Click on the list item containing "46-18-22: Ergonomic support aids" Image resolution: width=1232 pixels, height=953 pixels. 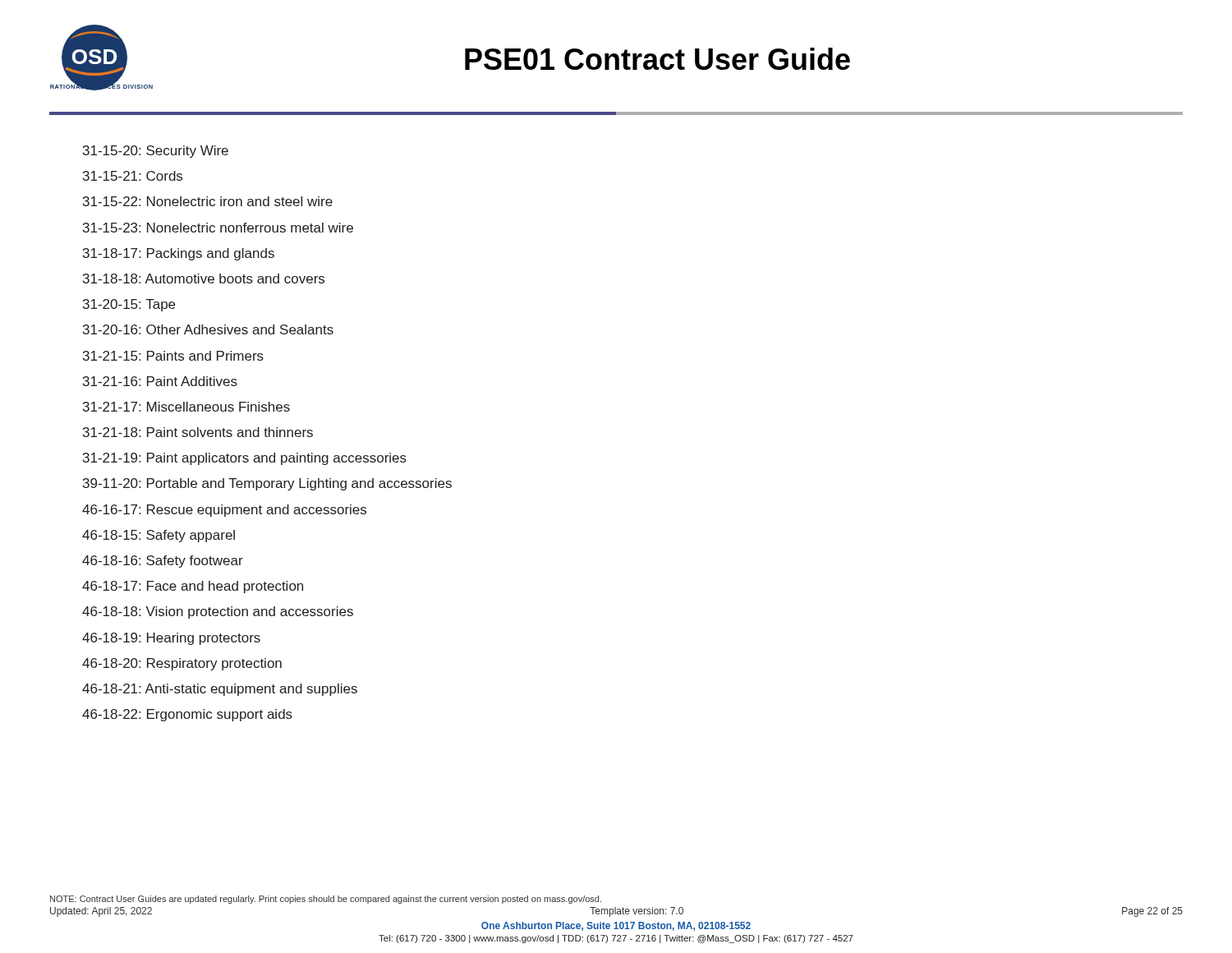187,714
